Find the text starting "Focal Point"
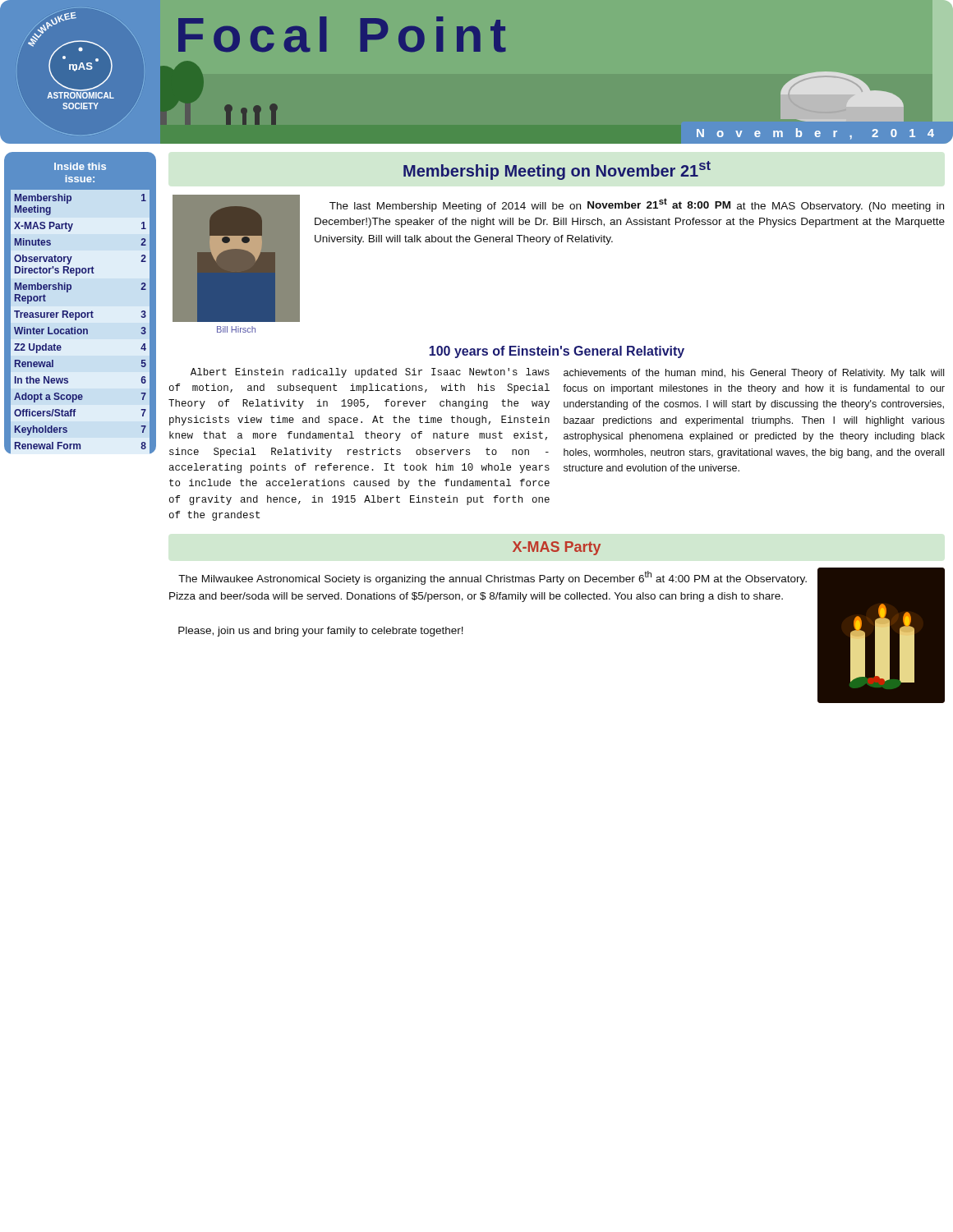 click(344, 35)
